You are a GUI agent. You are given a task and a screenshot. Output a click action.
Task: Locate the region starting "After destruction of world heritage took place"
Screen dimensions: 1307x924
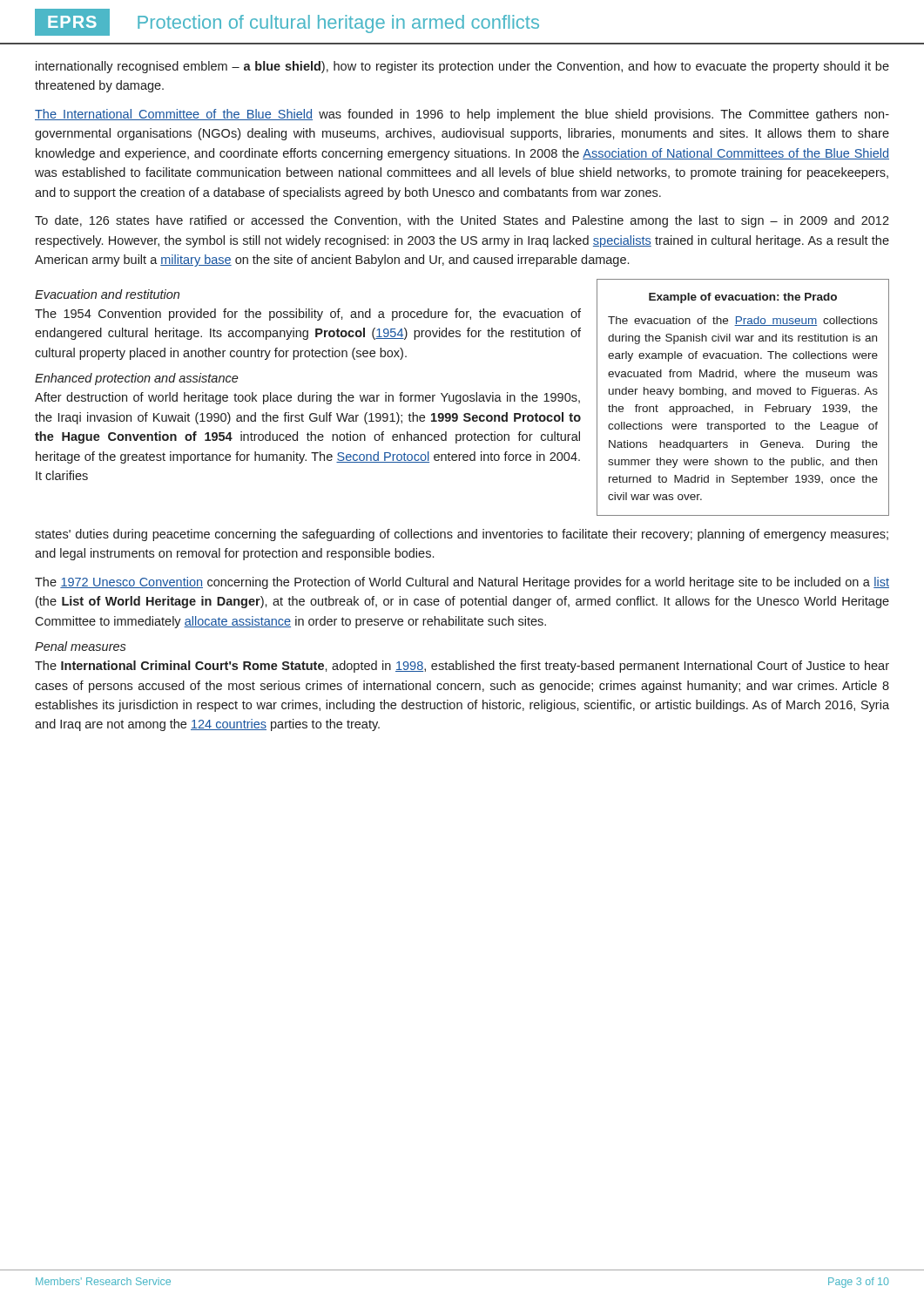pos(308,437)
